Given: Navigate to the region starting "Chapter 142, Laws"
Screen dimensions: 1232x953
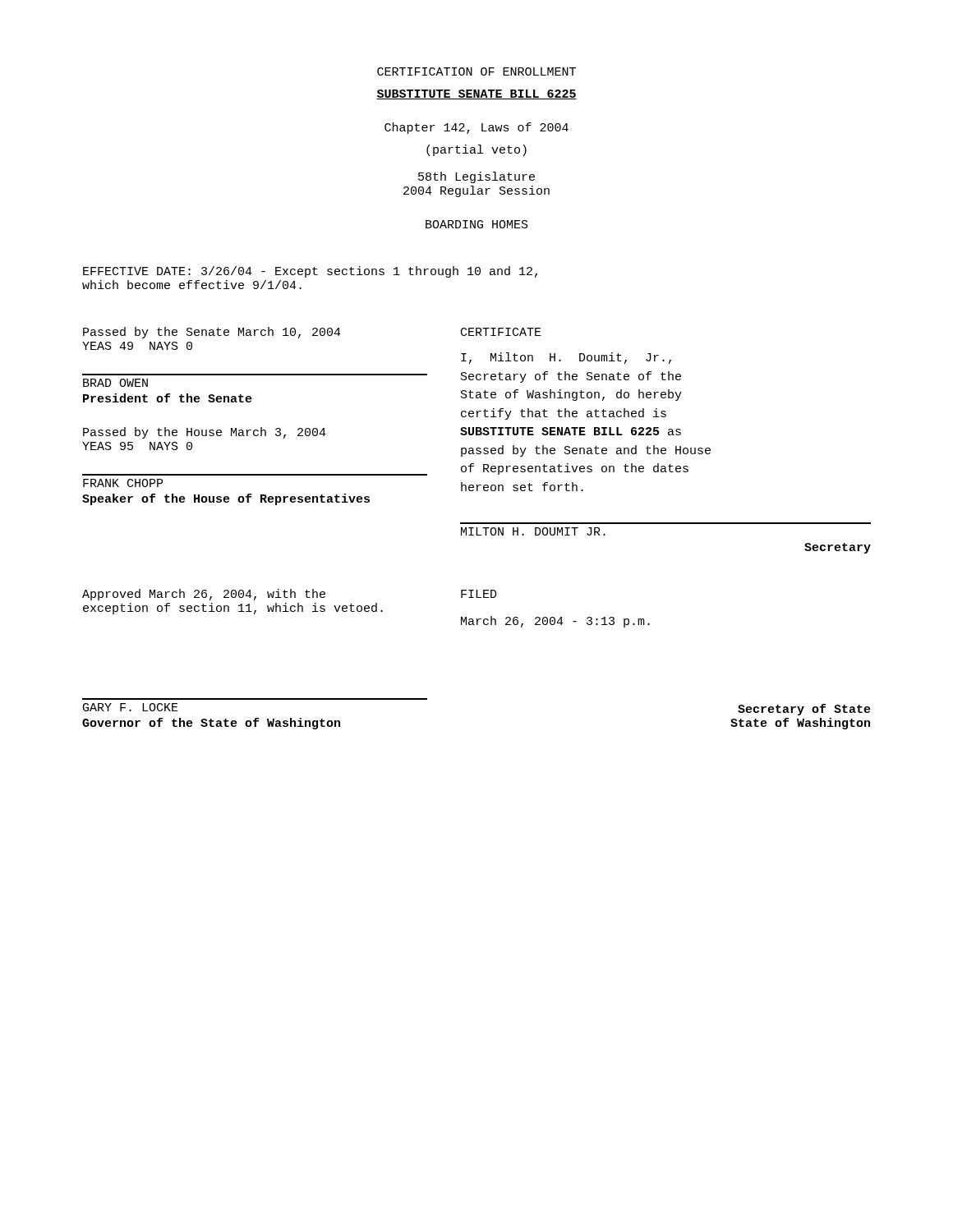Looking at the screenshot, I should [x=476, y=129].
